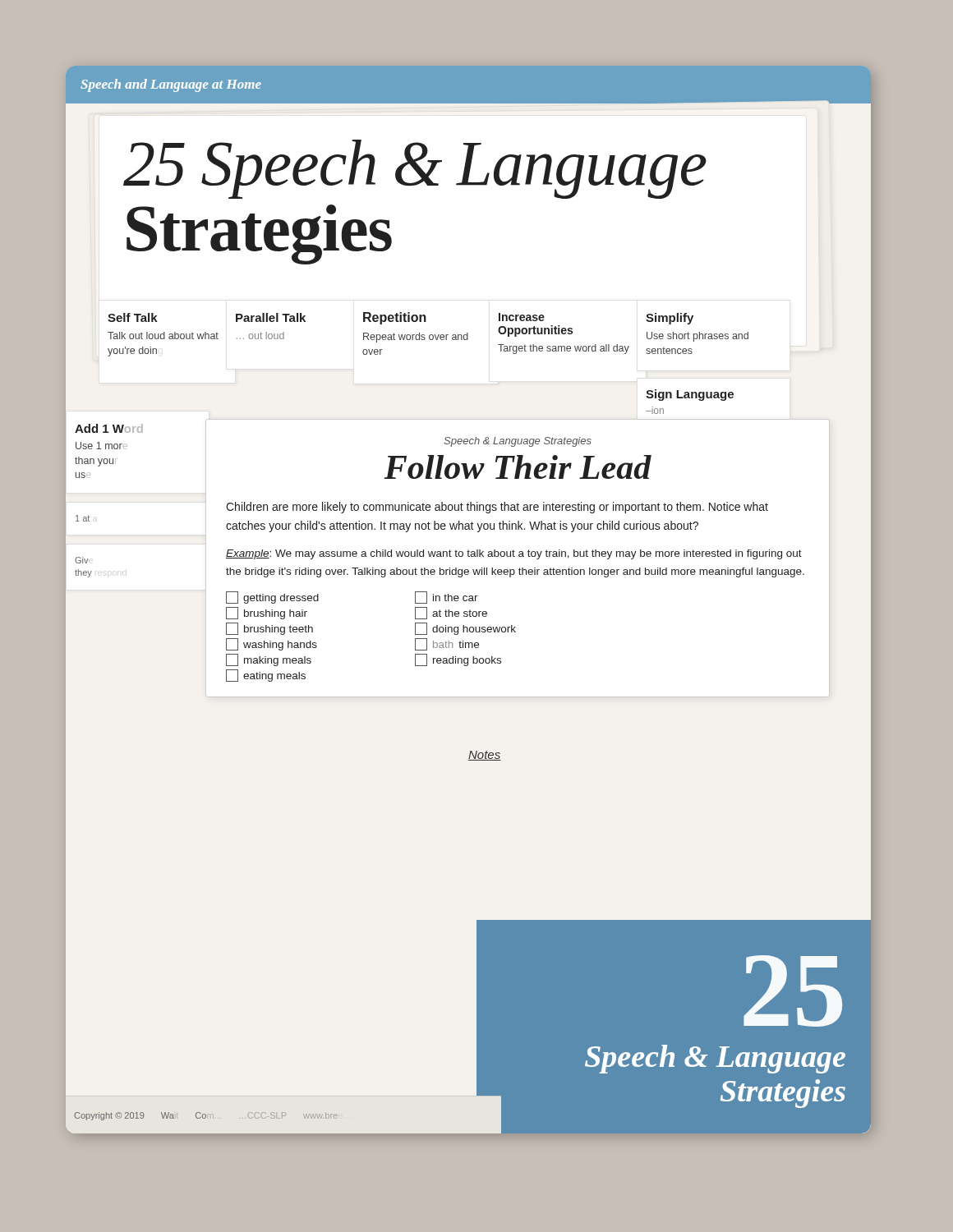
Task: Point to "Speech & Language Strategies"
Action: [518, 441]
